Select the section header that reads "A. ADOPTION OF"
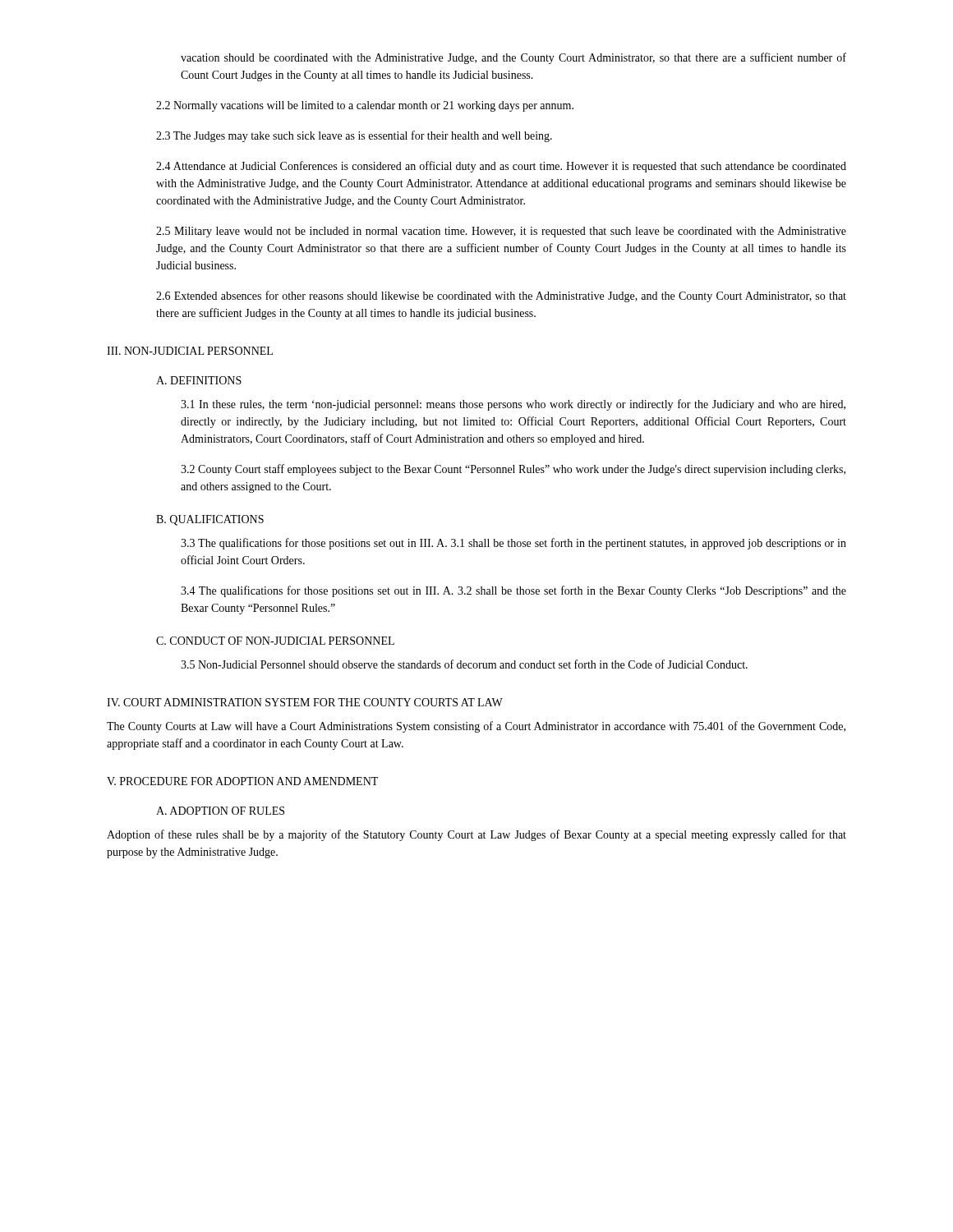 (221, 811)
